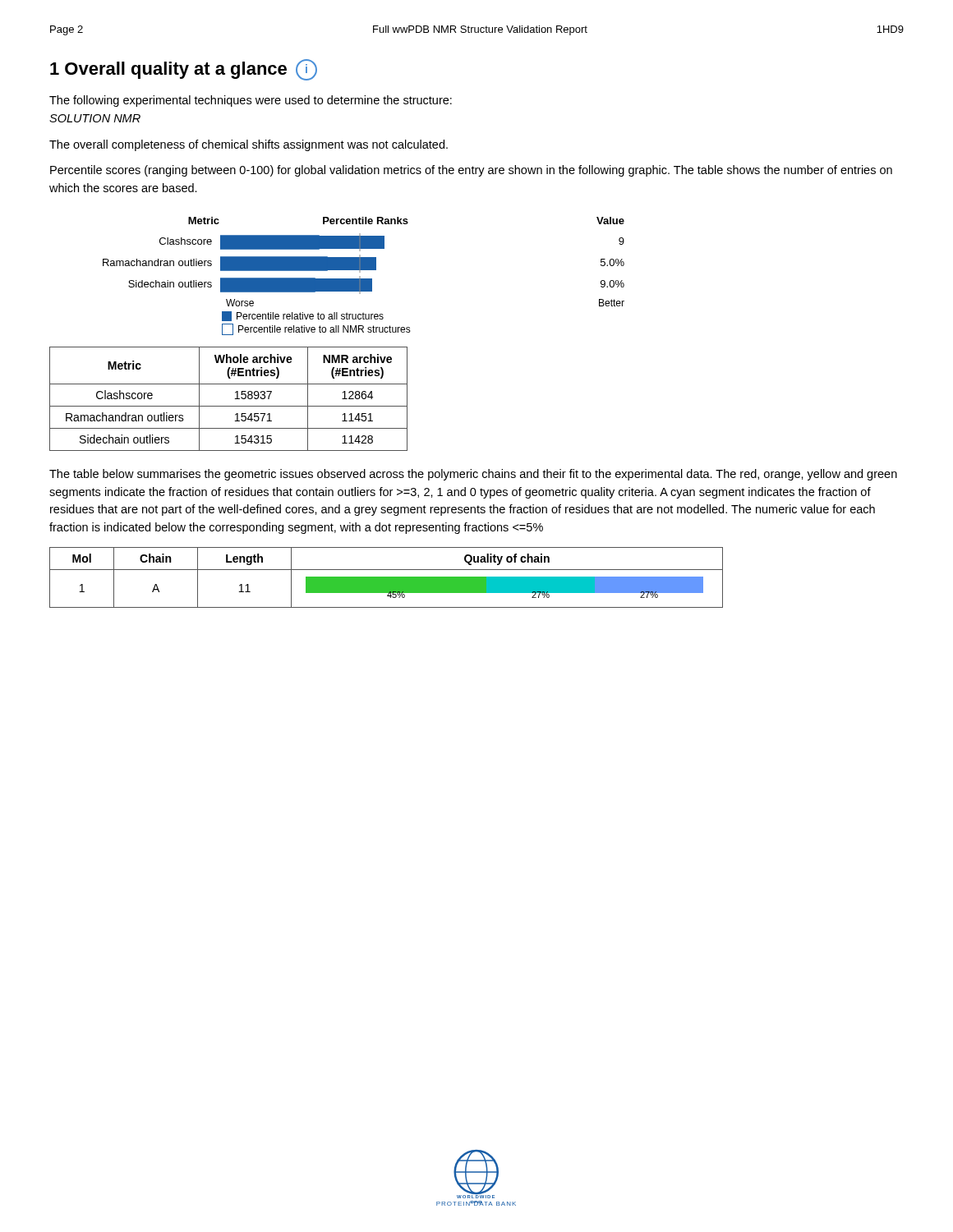Locate the table with the text "Sidechain outliers"
This screenshot has height=1232, width=953.
pos(476,399)
